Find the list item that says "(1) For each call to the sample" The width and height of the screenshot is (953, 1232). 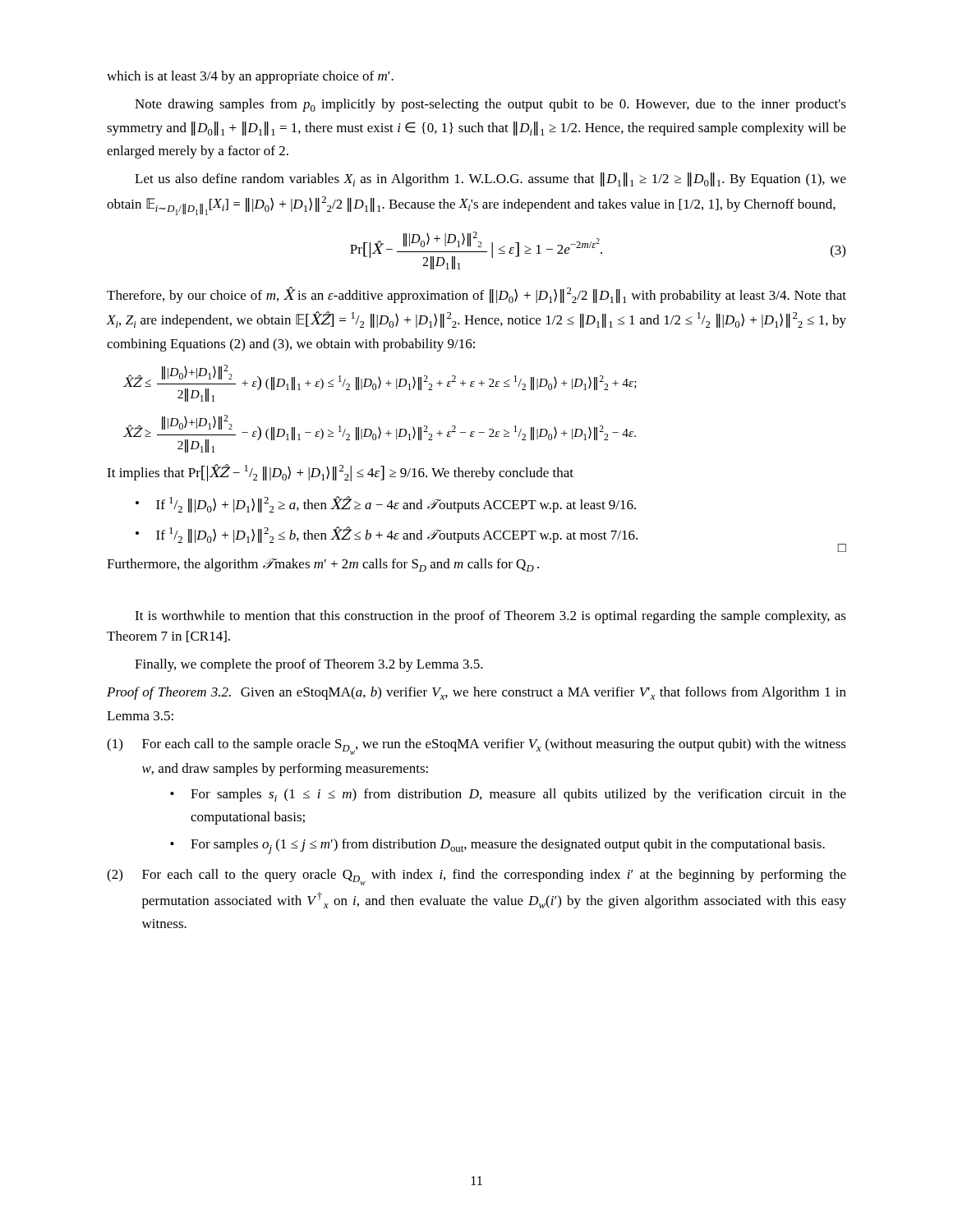point(476,795)
